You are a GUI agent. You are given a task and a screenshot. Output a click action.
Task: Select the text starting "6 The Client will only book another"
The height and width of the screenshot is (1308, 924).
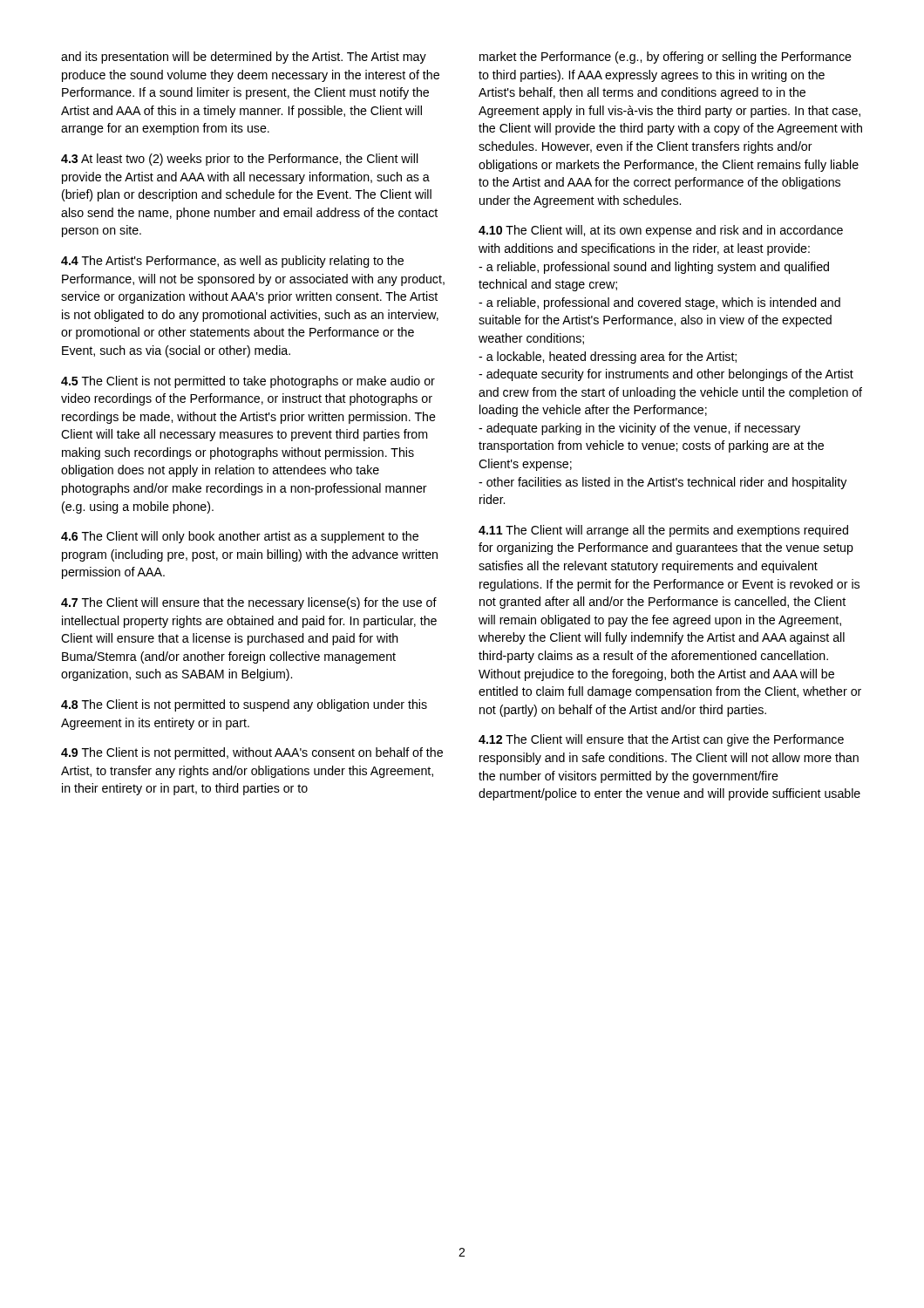(x=253, y=555)
